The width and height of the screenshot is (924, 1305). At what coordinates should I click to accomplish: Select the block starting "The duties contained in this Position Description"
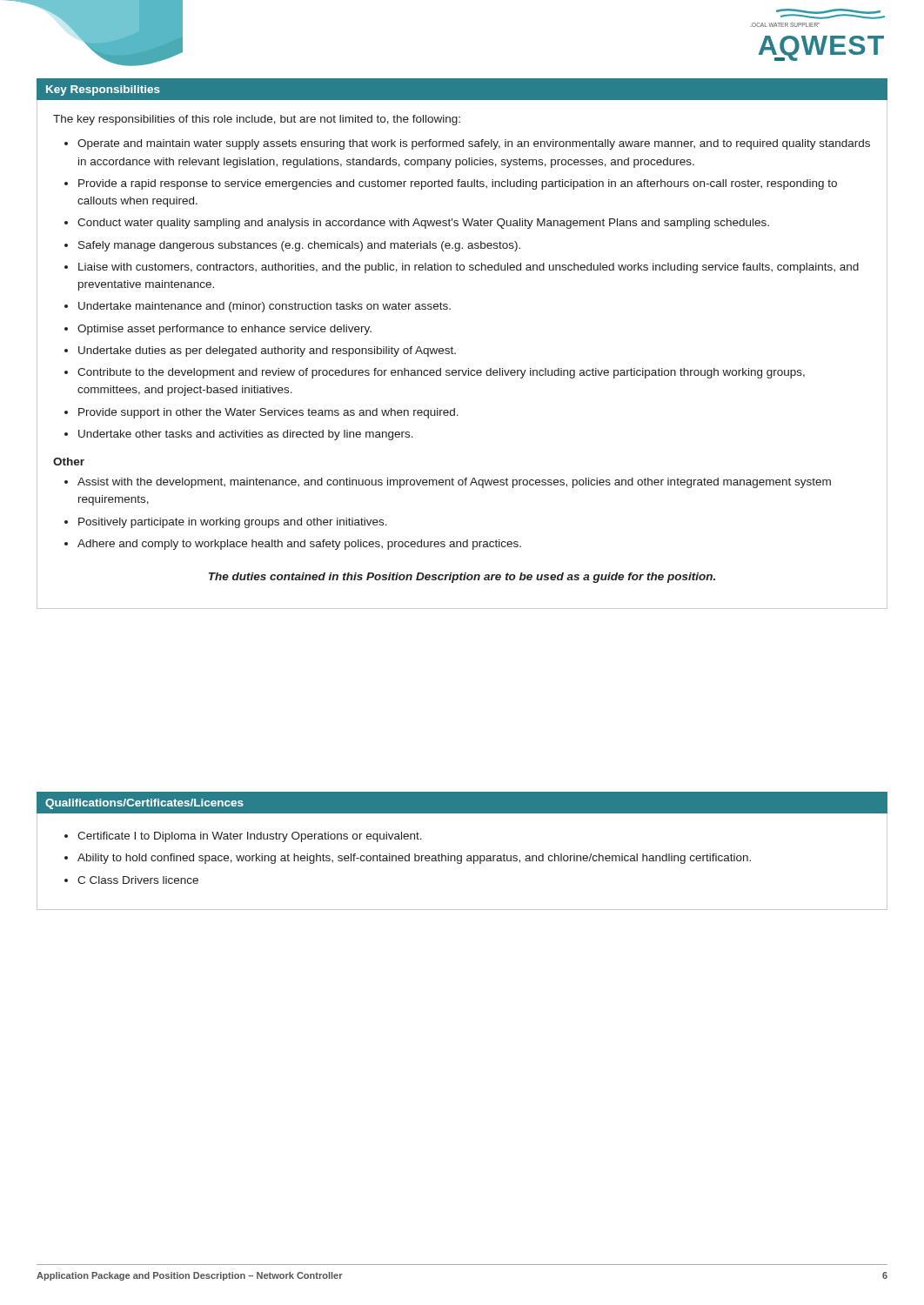coord(462,576)
